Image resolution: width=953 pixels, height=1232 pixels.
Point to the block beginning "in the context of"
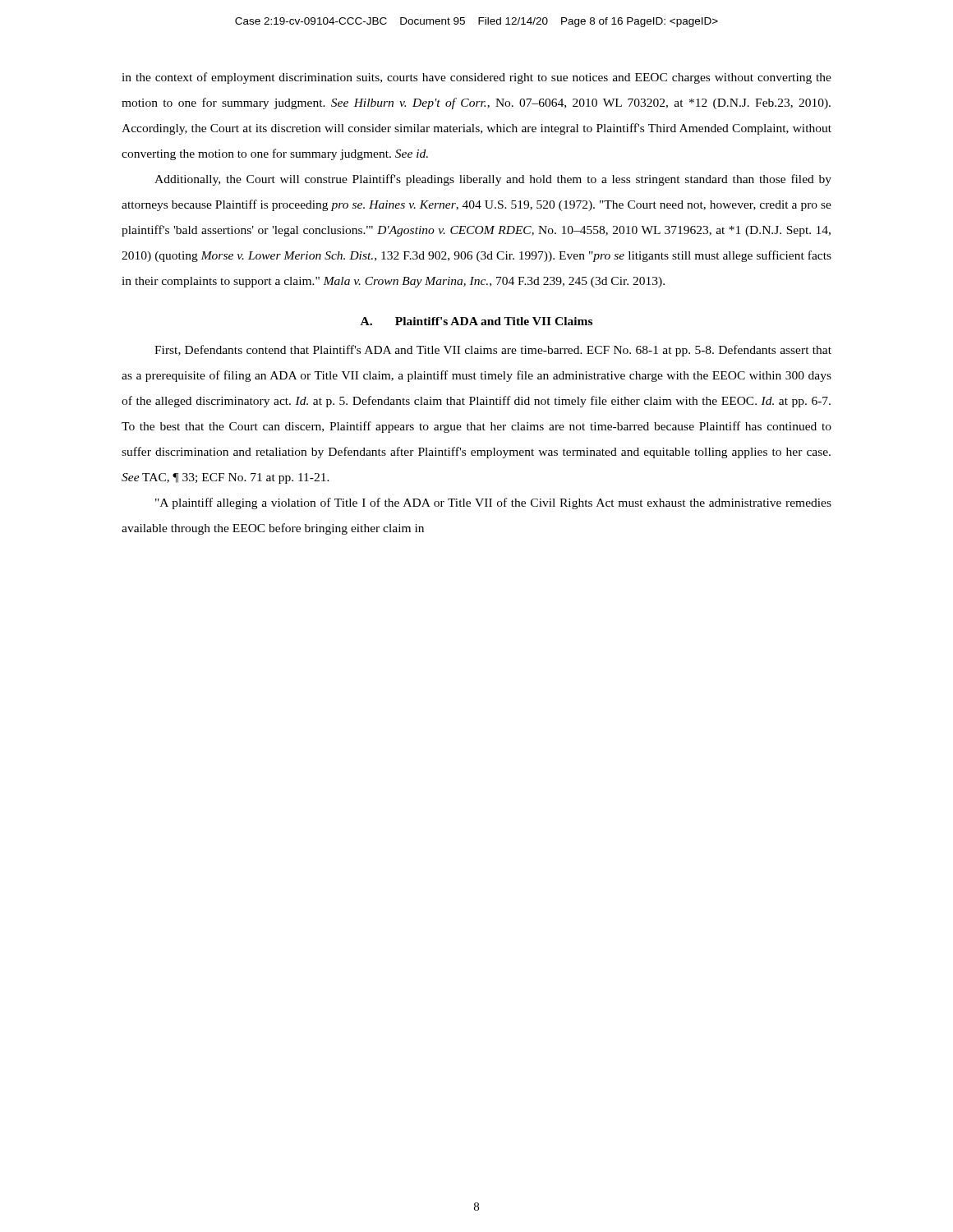[x=476, y=115]
